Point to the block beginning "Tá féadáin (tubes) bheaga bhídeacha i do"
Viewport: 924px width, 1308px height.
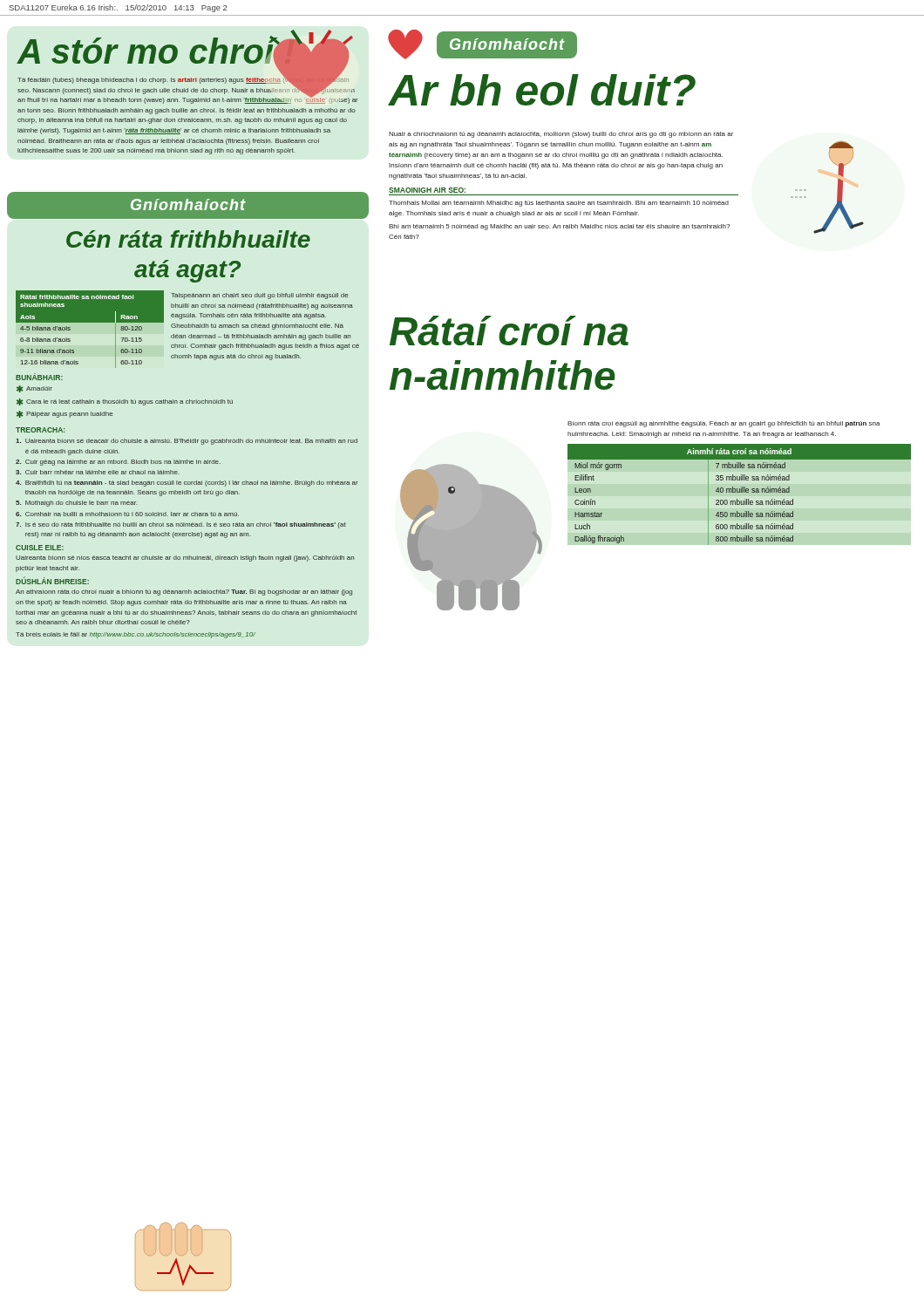(188, 115)
